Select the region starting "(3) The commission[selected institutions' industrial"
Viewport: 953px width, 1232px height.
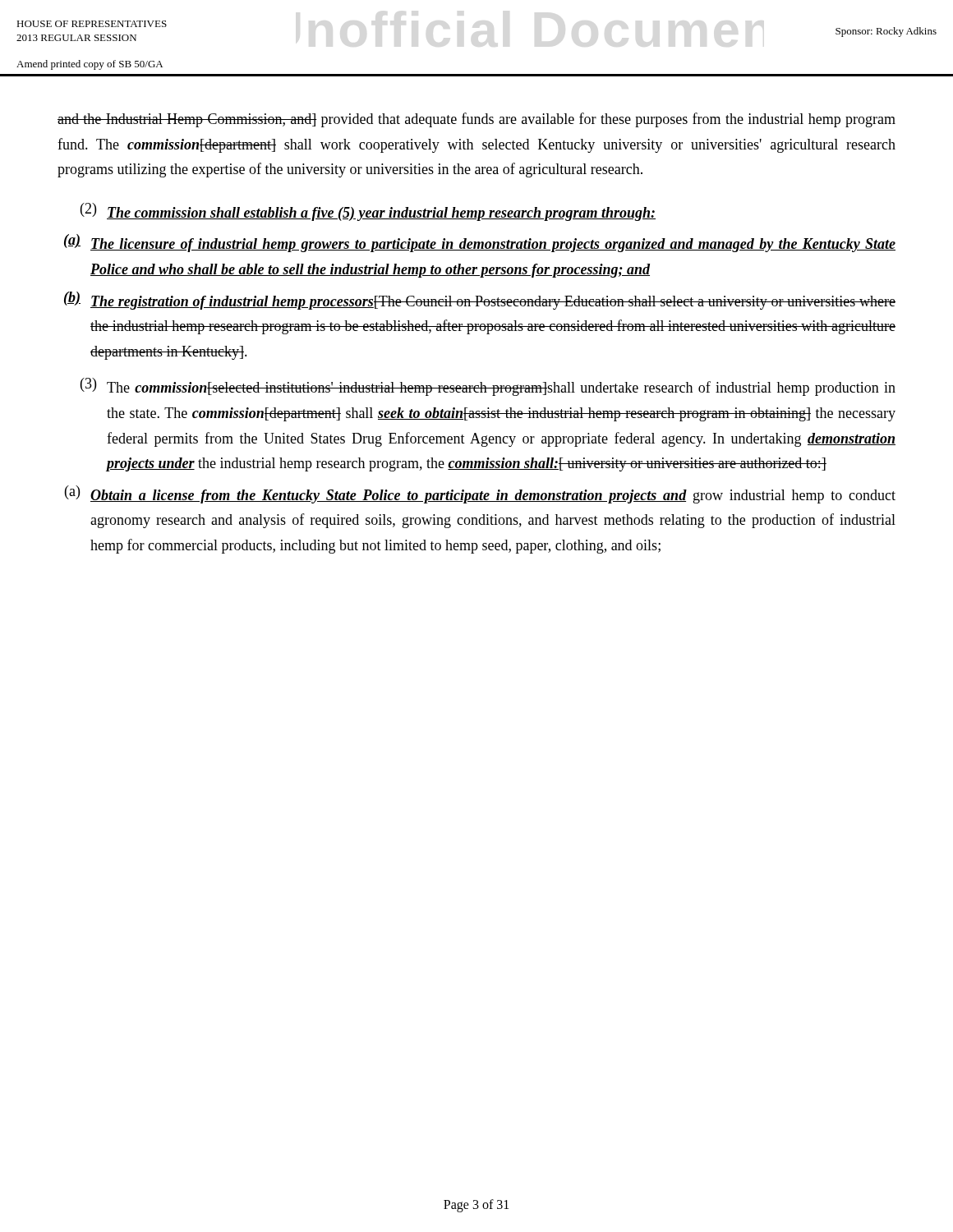476,426
